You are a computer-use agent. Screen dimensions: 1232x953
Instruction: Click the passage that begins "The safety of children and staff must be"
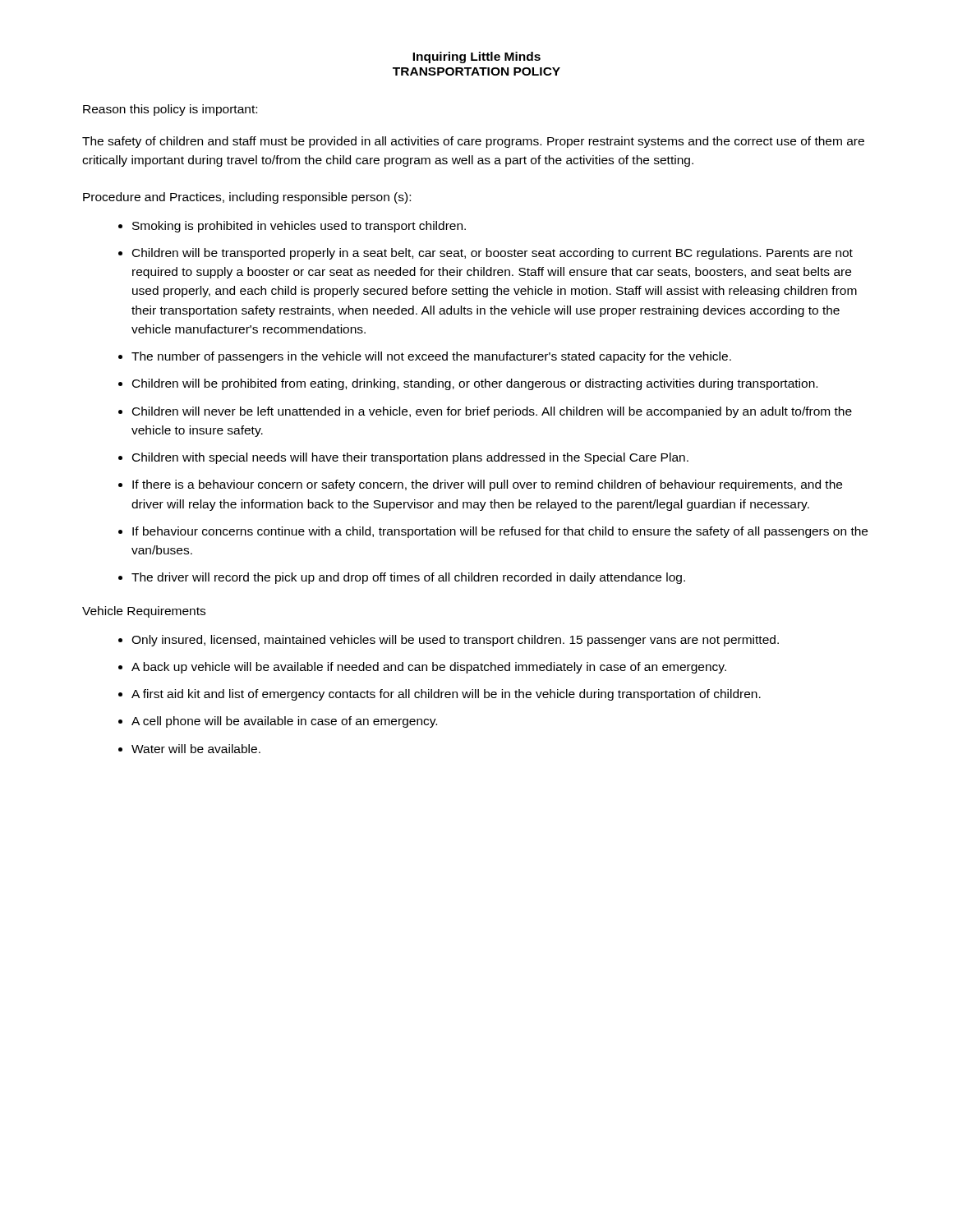[x=473, y=150]
